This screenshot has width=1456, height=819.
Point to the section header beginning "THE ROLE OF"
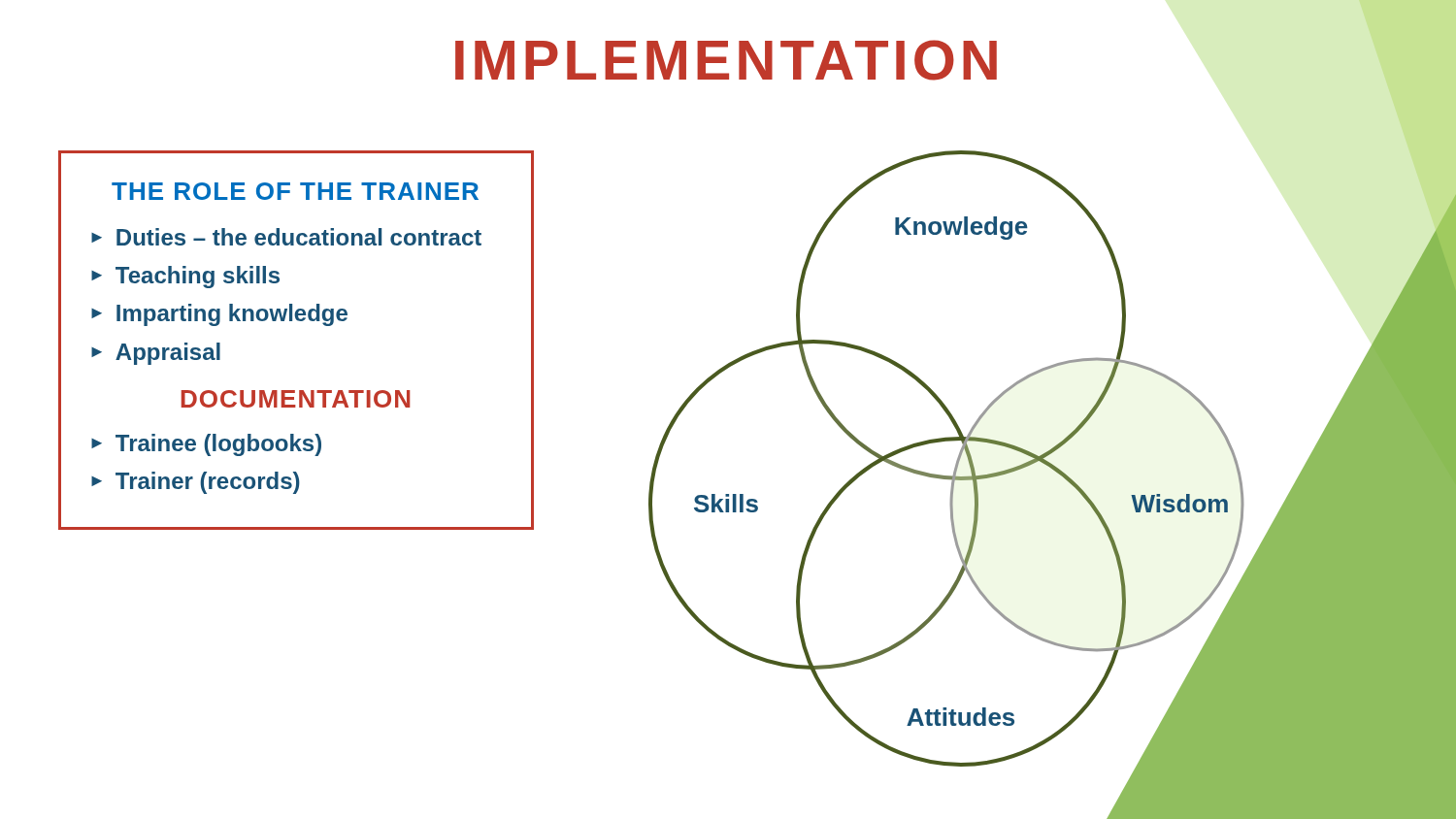(296, 191)
